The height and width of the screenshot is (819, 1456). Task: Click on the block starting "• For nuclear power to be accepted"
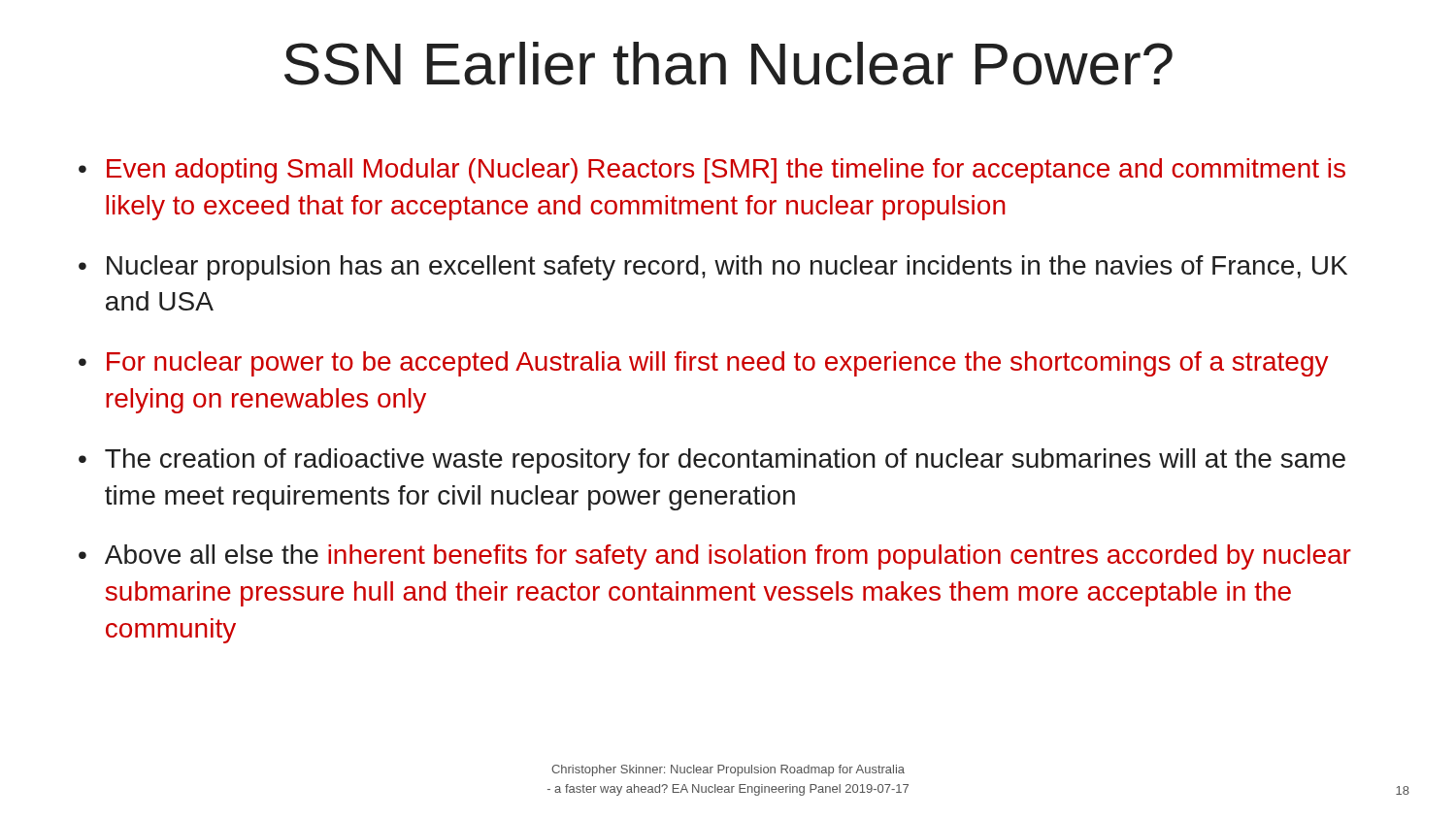[728, 380]
